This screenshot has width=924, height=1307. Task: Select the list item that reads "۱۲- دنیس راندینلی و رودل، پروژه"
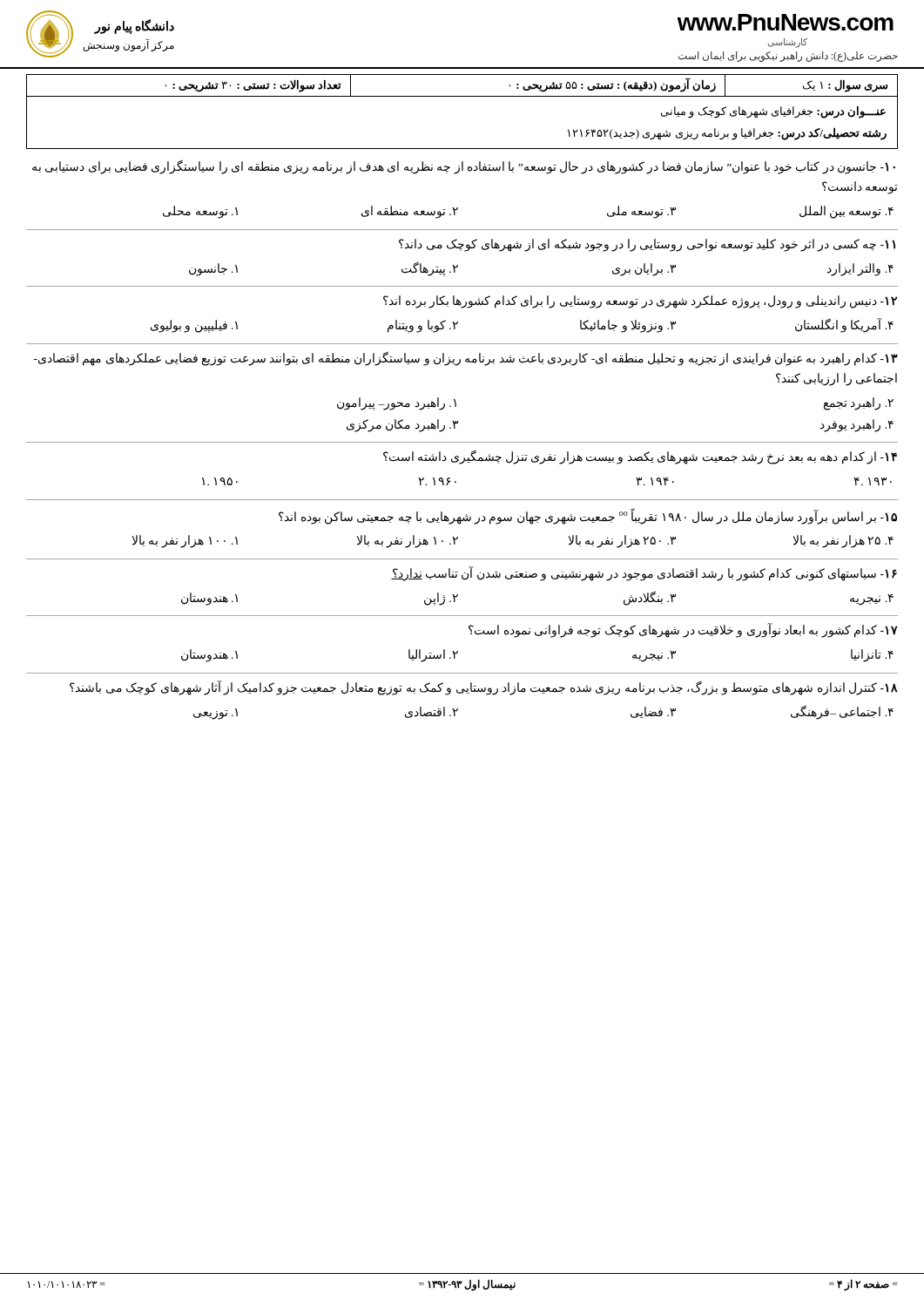click(x=462, y=314)
